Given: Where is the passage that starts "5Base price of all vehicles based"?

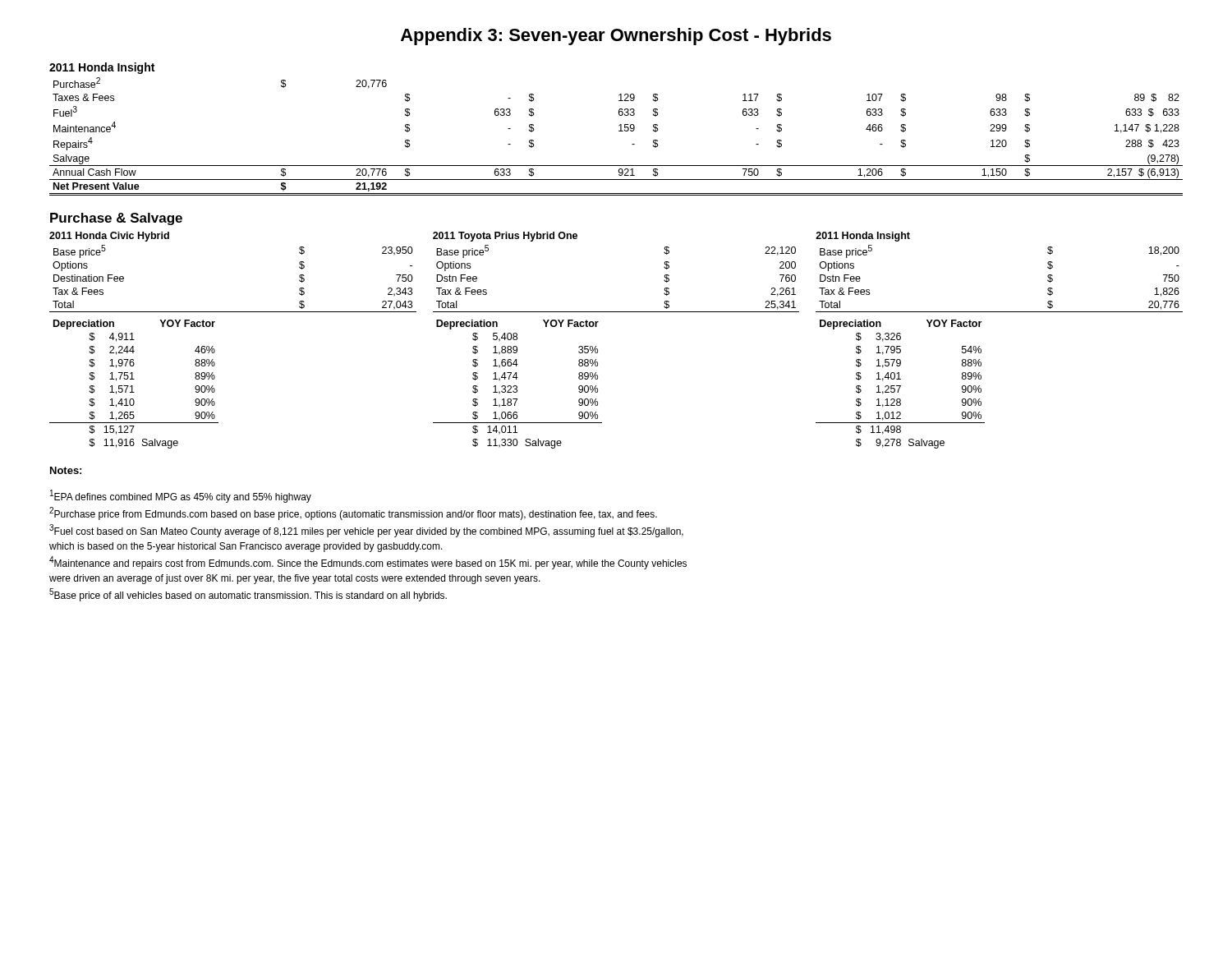Looking at the screenshot, I should pos(248,594).
